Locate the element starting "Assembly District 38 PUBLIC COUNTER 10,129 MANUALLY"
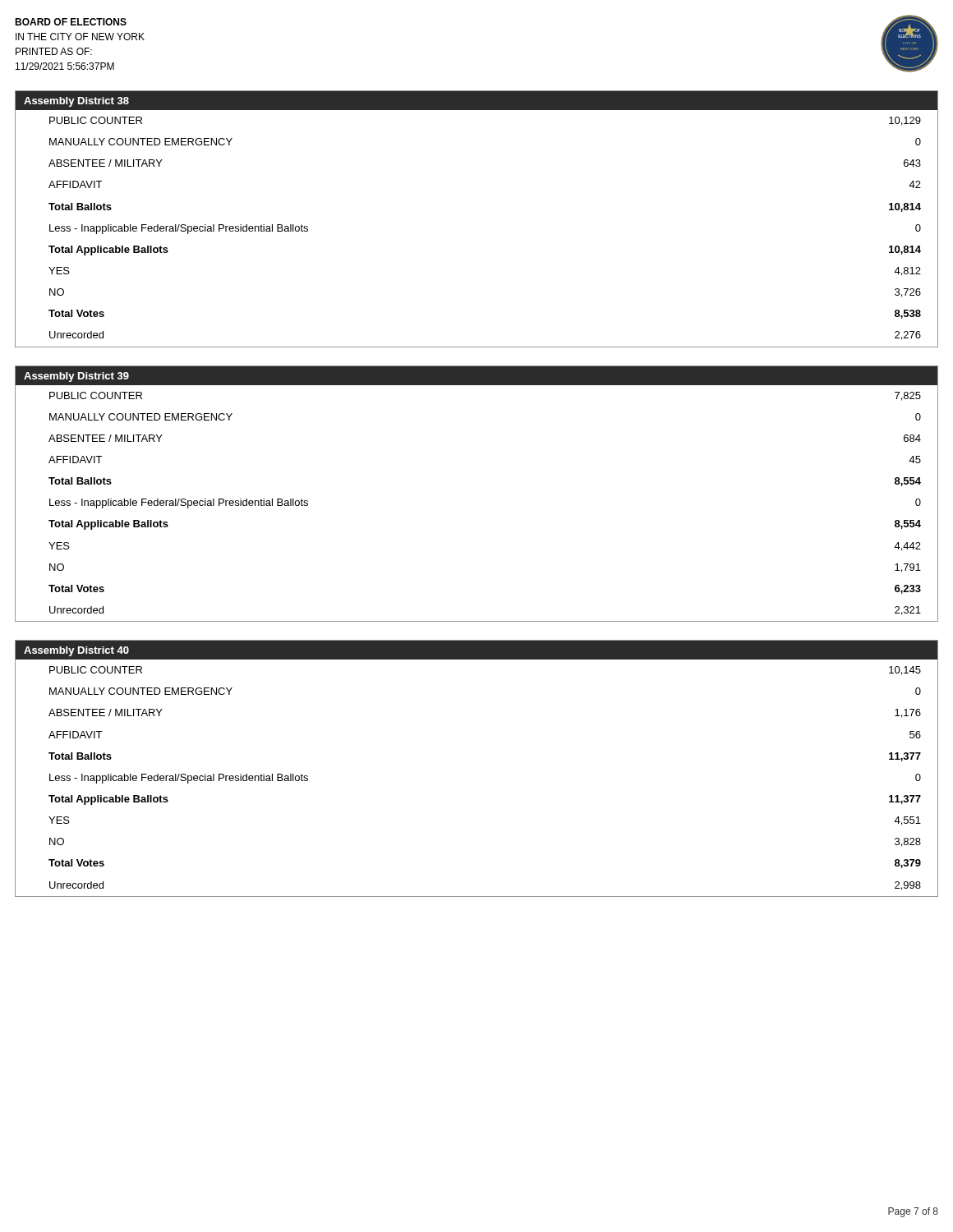The height and width of the screenshot is (1232, 953). click(x=476, y=101)
